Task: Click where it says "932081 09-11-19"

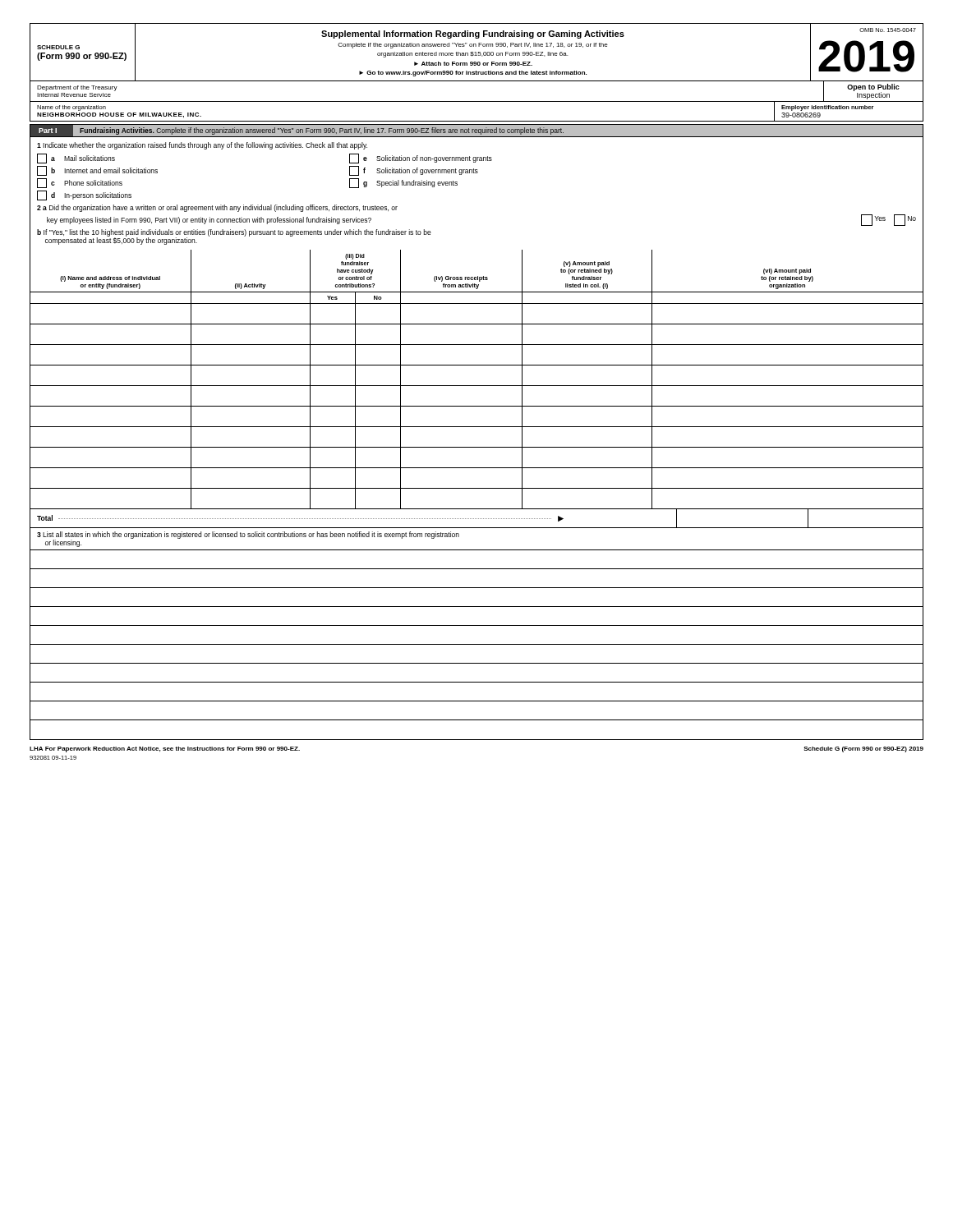Action: [53, 758]
